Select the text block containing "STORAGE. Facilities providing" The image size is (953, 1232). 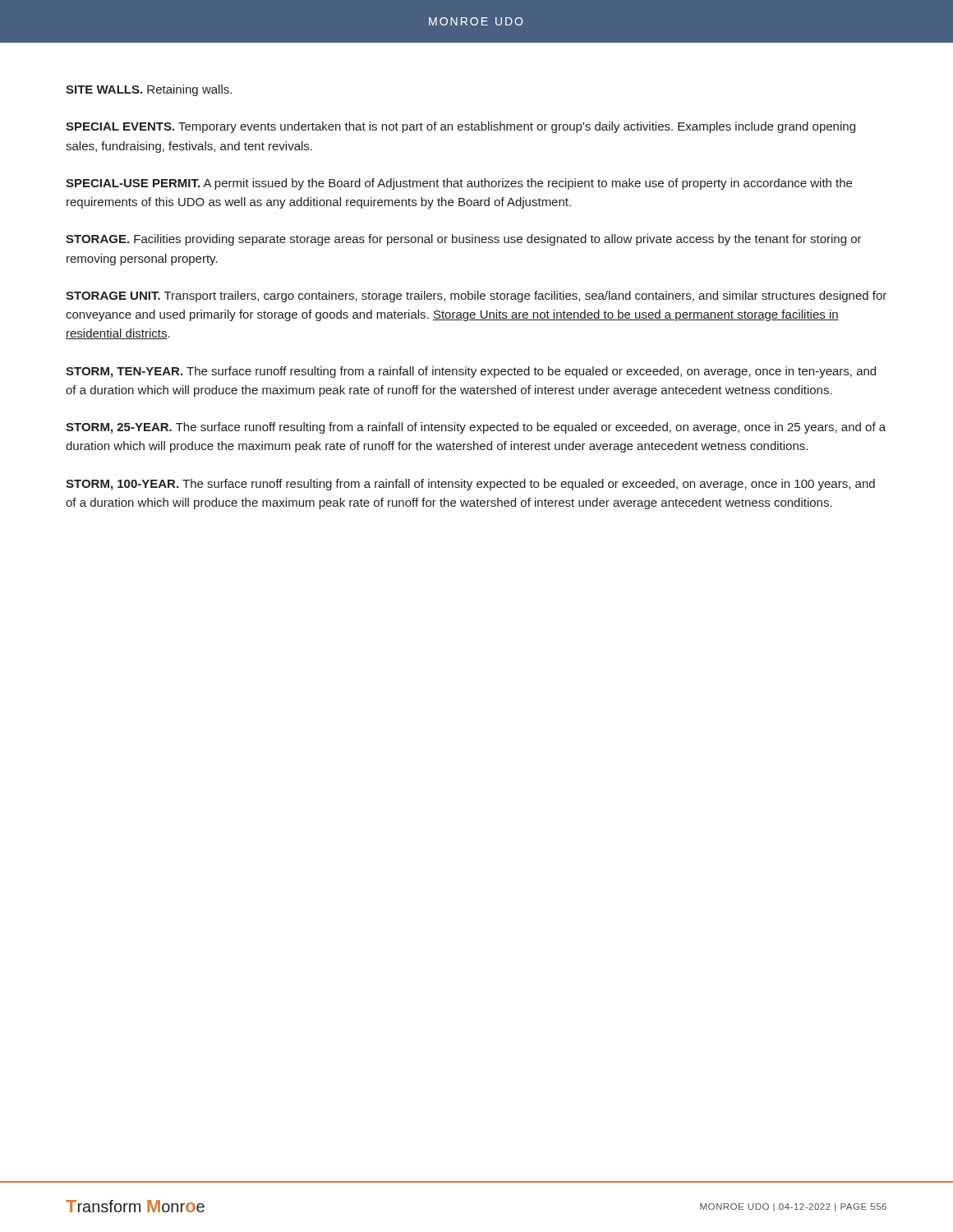464,248
